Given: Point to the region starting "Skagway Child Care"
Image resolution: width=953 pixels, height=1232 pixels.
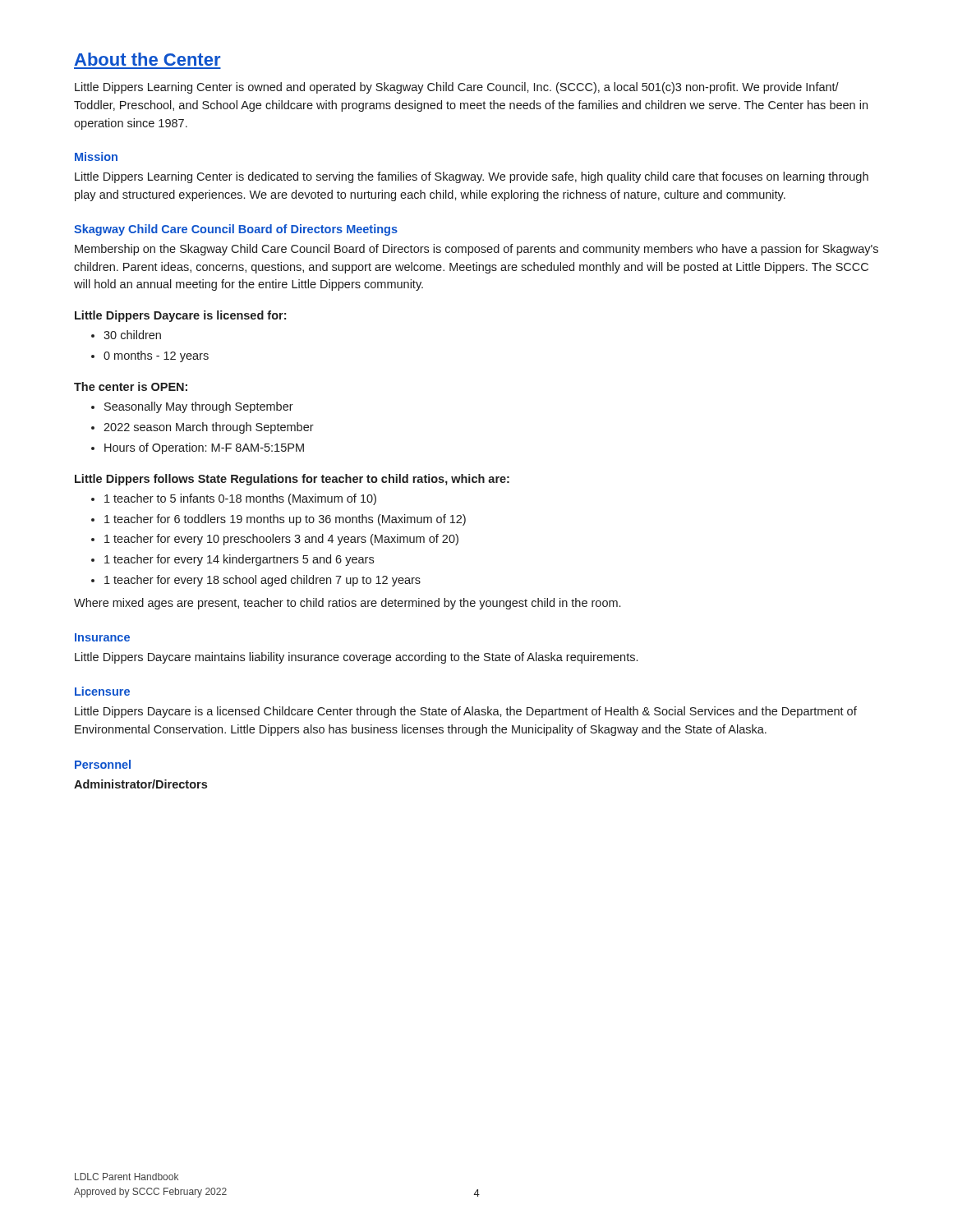Looking at the screenshot, I should [236, 229].
